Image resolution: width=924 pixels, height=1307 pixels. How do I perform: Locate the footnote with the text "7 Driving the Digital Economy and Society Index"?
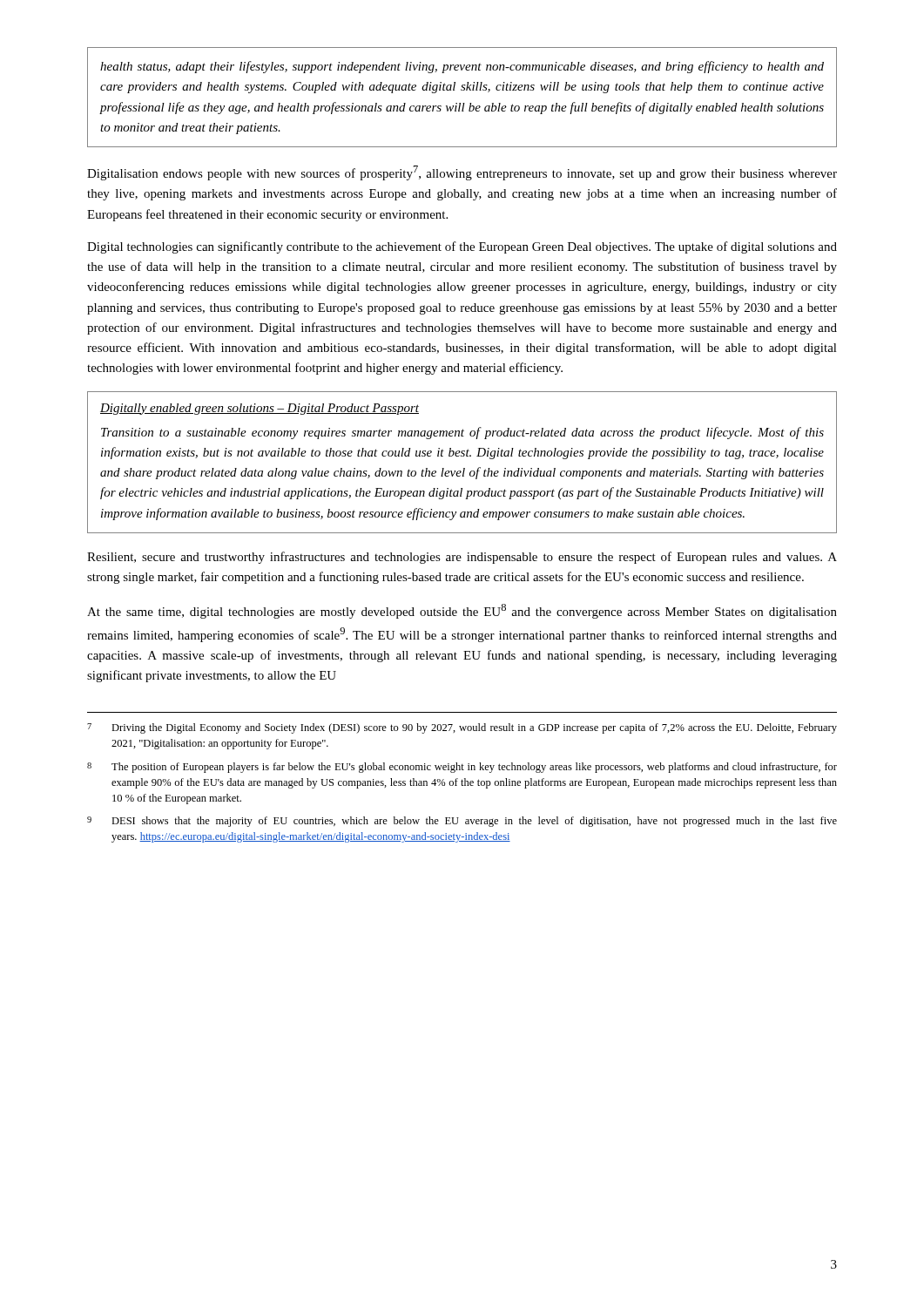[462, 736]
